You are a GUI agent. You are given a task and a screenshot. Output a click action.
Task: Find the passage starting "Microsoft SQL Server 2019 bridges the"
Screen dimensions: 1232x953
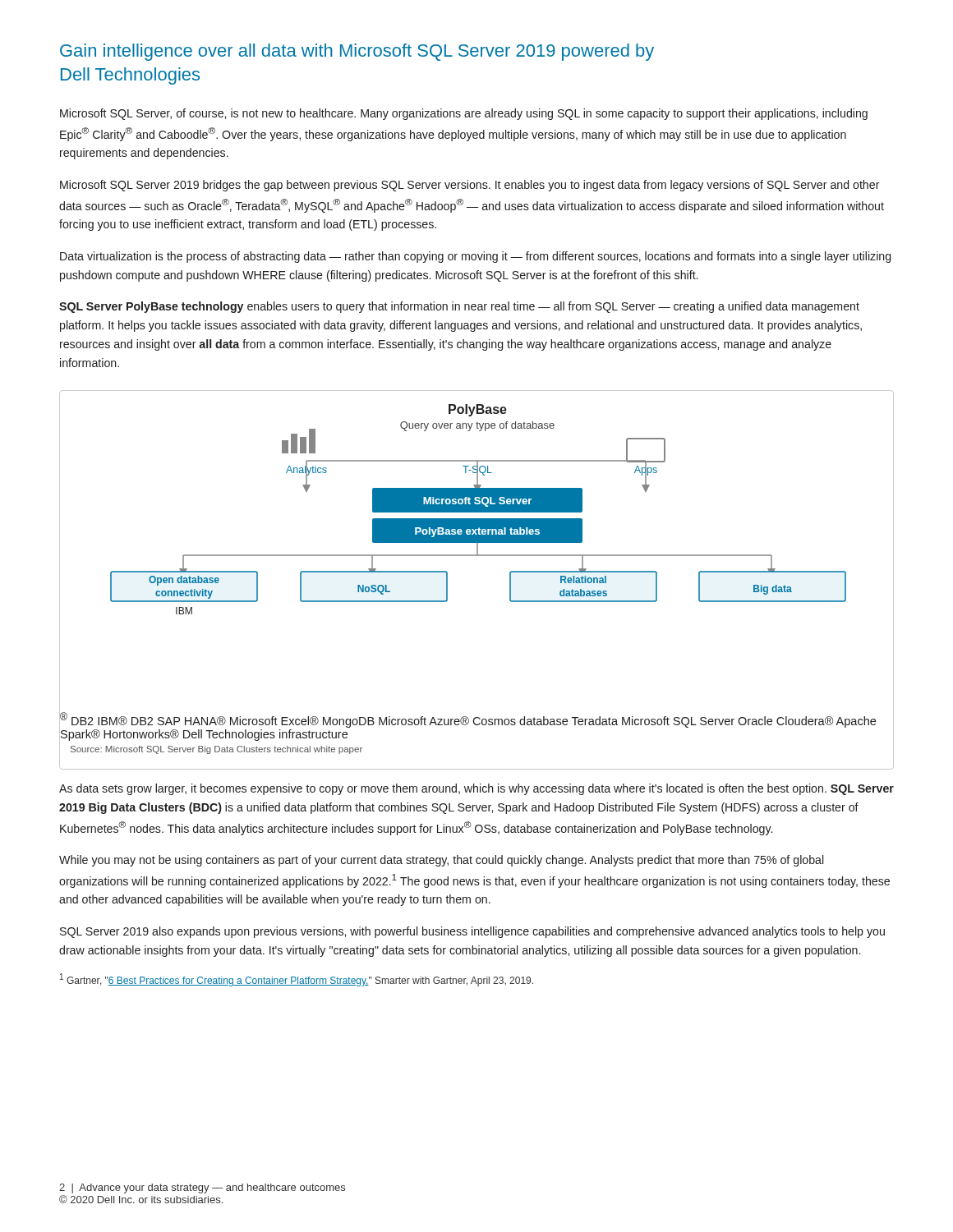pyautogui.click(x=472, y=205)
